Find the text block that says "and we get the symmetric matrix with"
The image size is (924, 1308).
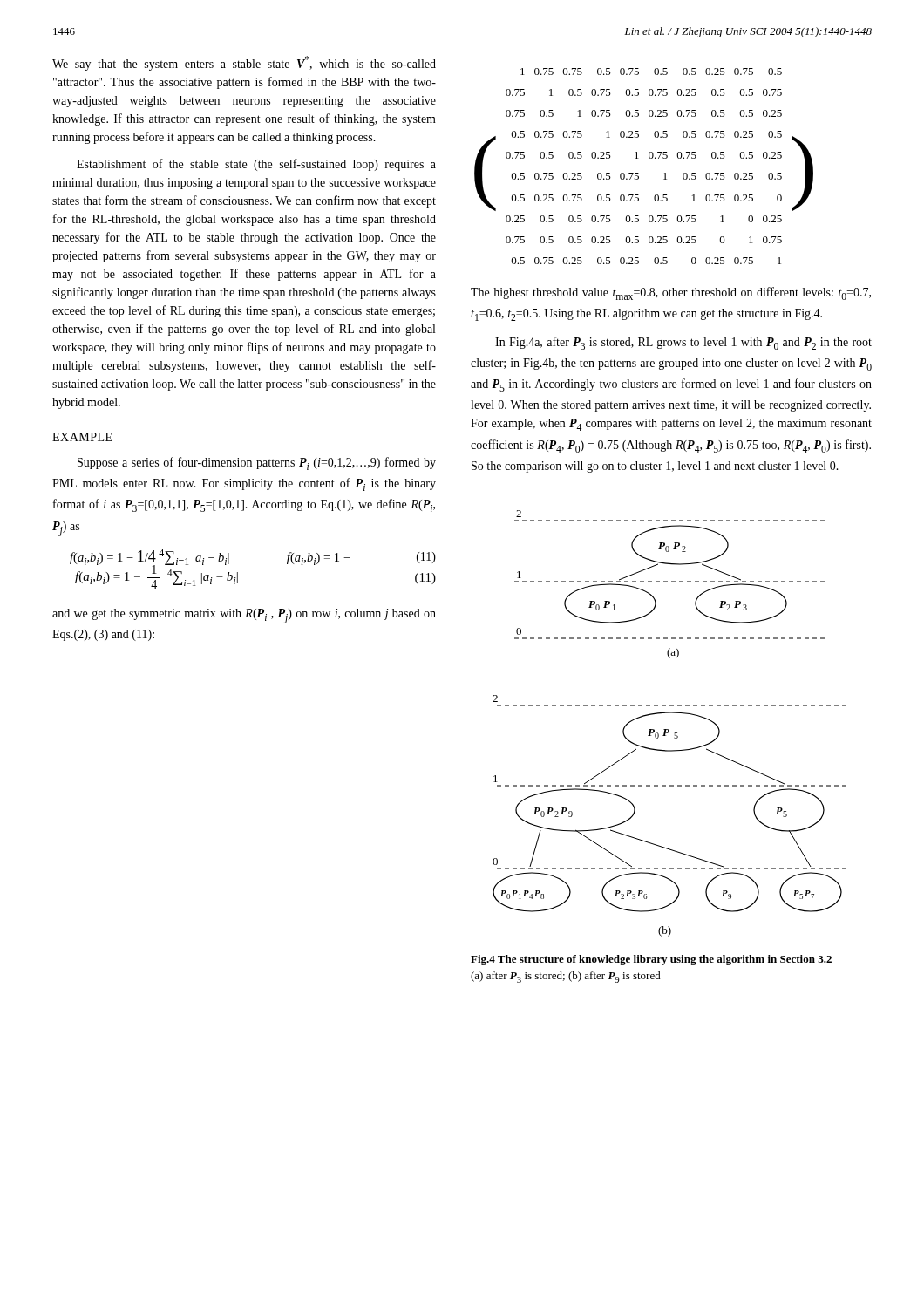[244, 624]
